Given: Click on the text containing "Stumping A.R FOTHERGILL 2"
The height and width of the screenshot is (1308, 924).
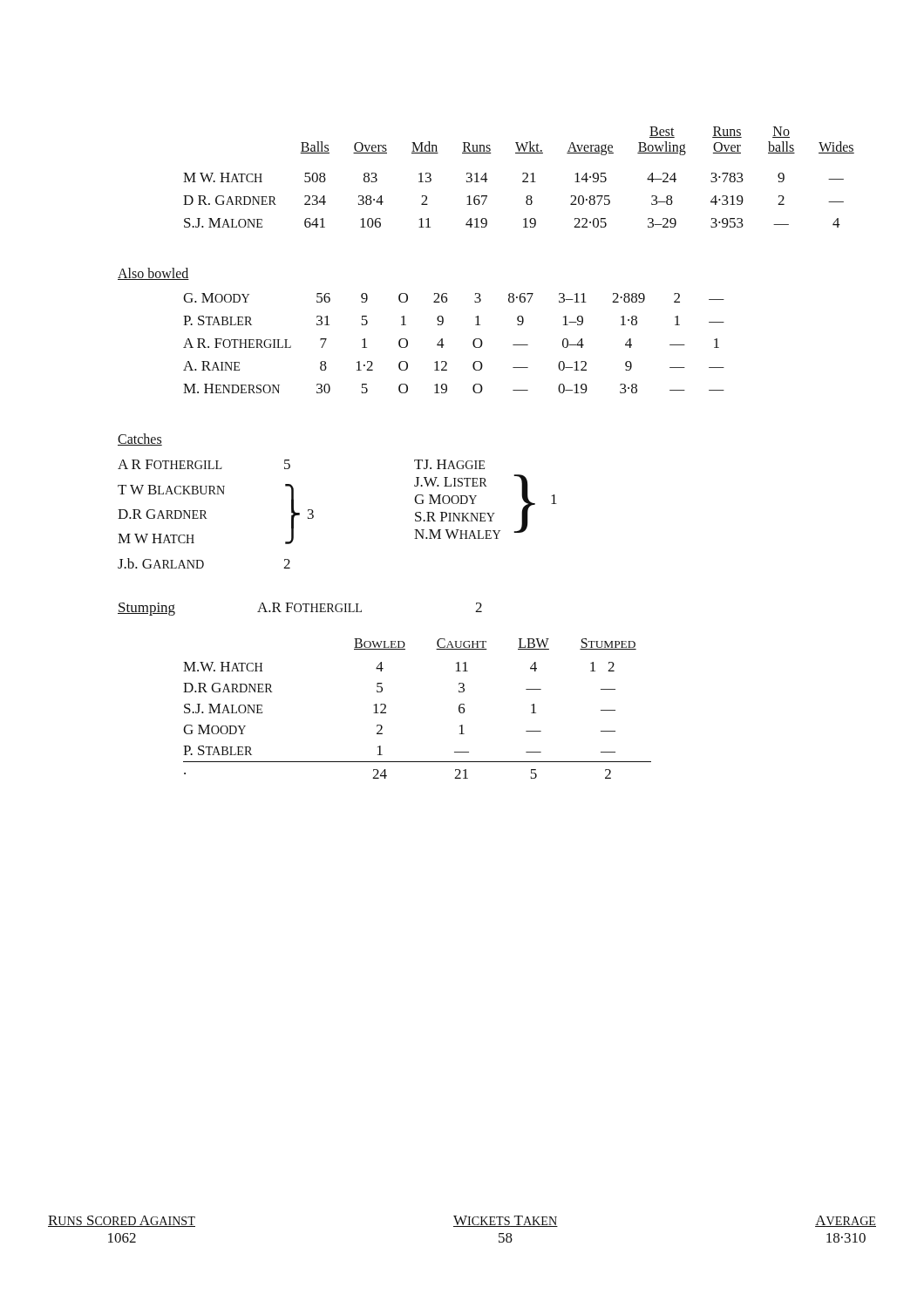Looking at the screenshot, I should click(300, 608).
